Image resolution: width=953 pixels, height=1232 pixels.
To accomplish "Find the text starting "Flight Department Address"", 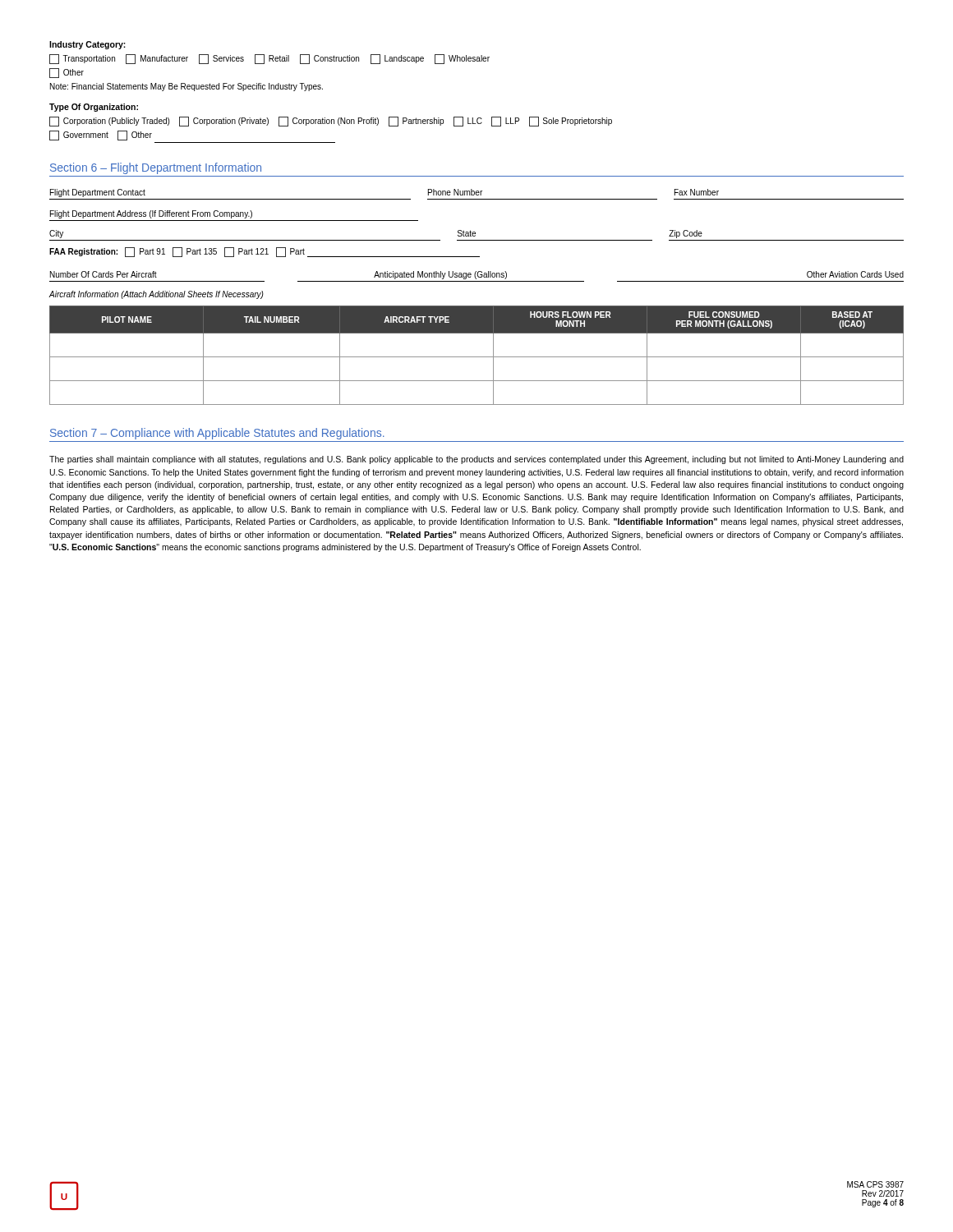I will (151, 214).
